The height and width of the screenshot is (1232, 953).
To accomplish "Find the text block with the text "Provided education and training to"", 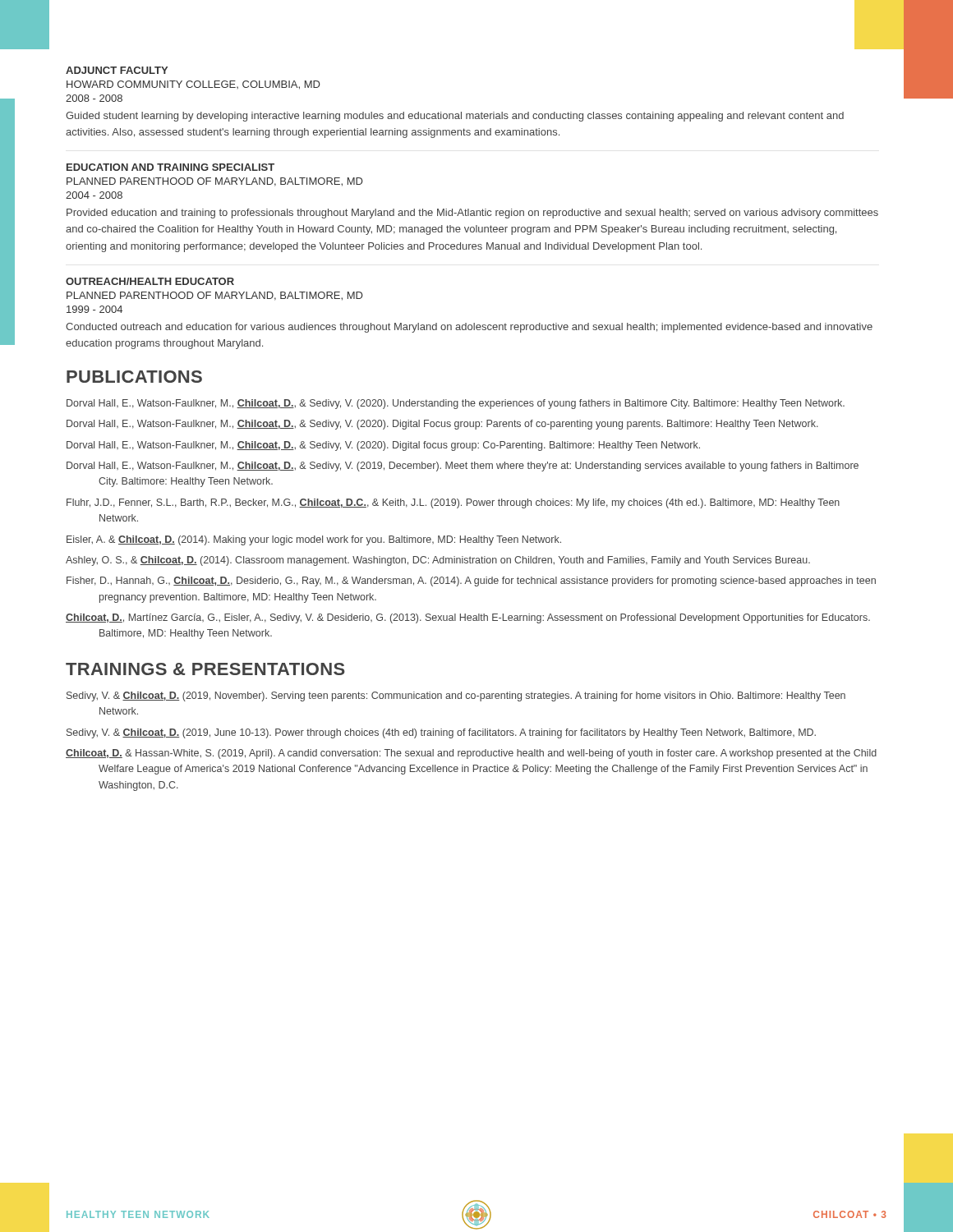I will click(x=472, y=229).
